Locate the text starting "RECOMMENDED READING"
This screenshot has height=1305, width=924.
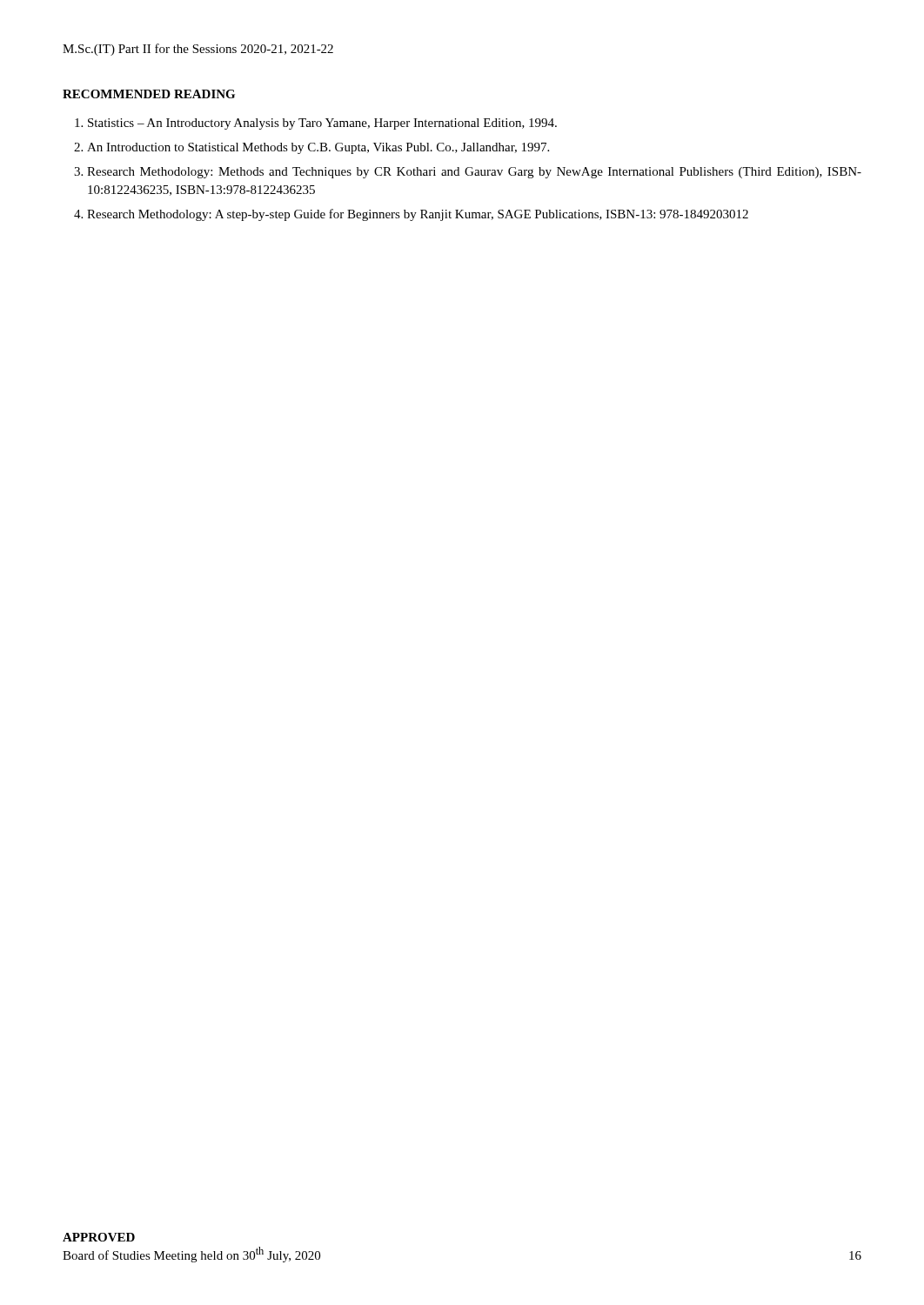149,94
